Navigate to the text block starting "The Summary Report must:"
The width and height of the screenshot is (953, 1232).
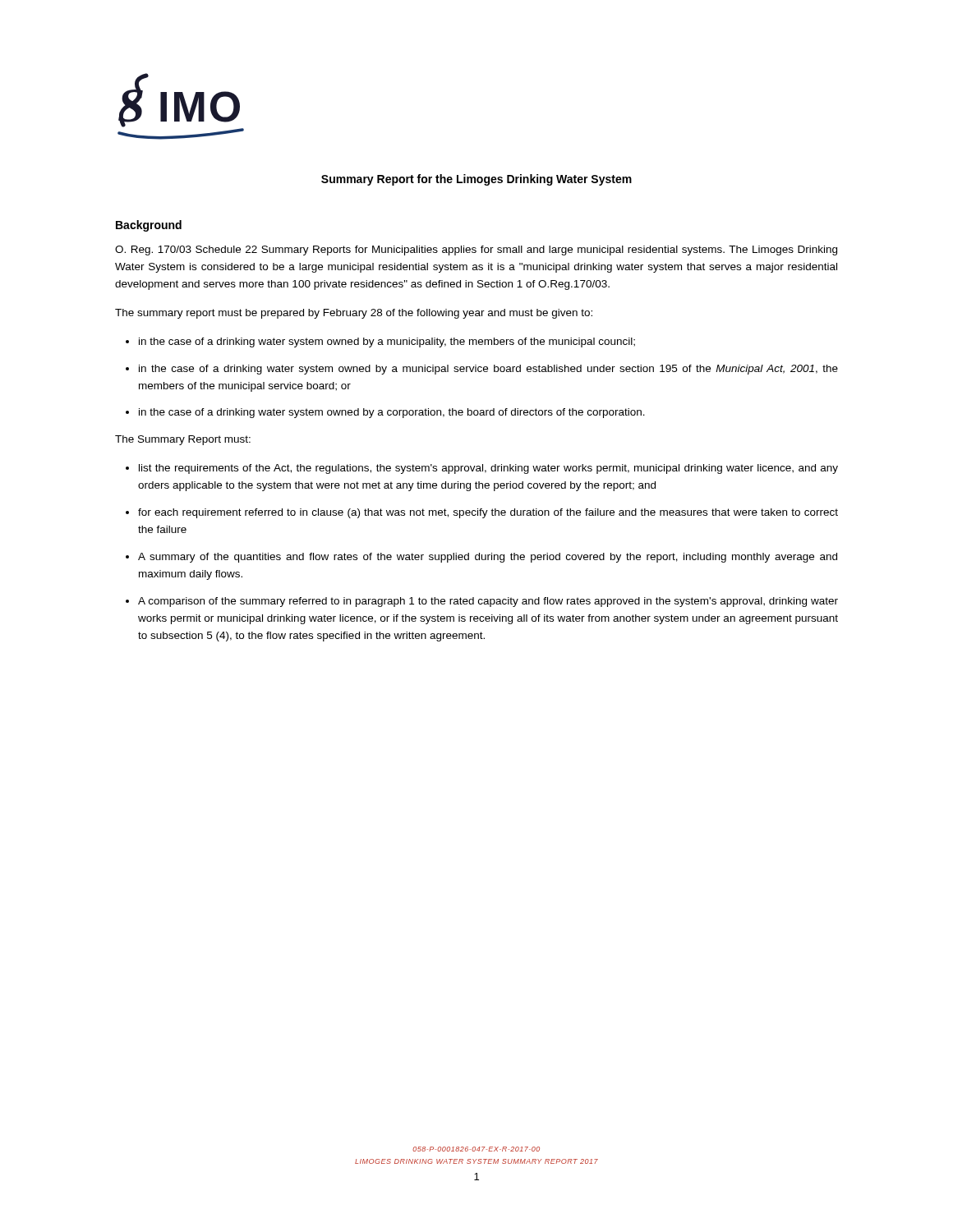(x=183, y=439)
